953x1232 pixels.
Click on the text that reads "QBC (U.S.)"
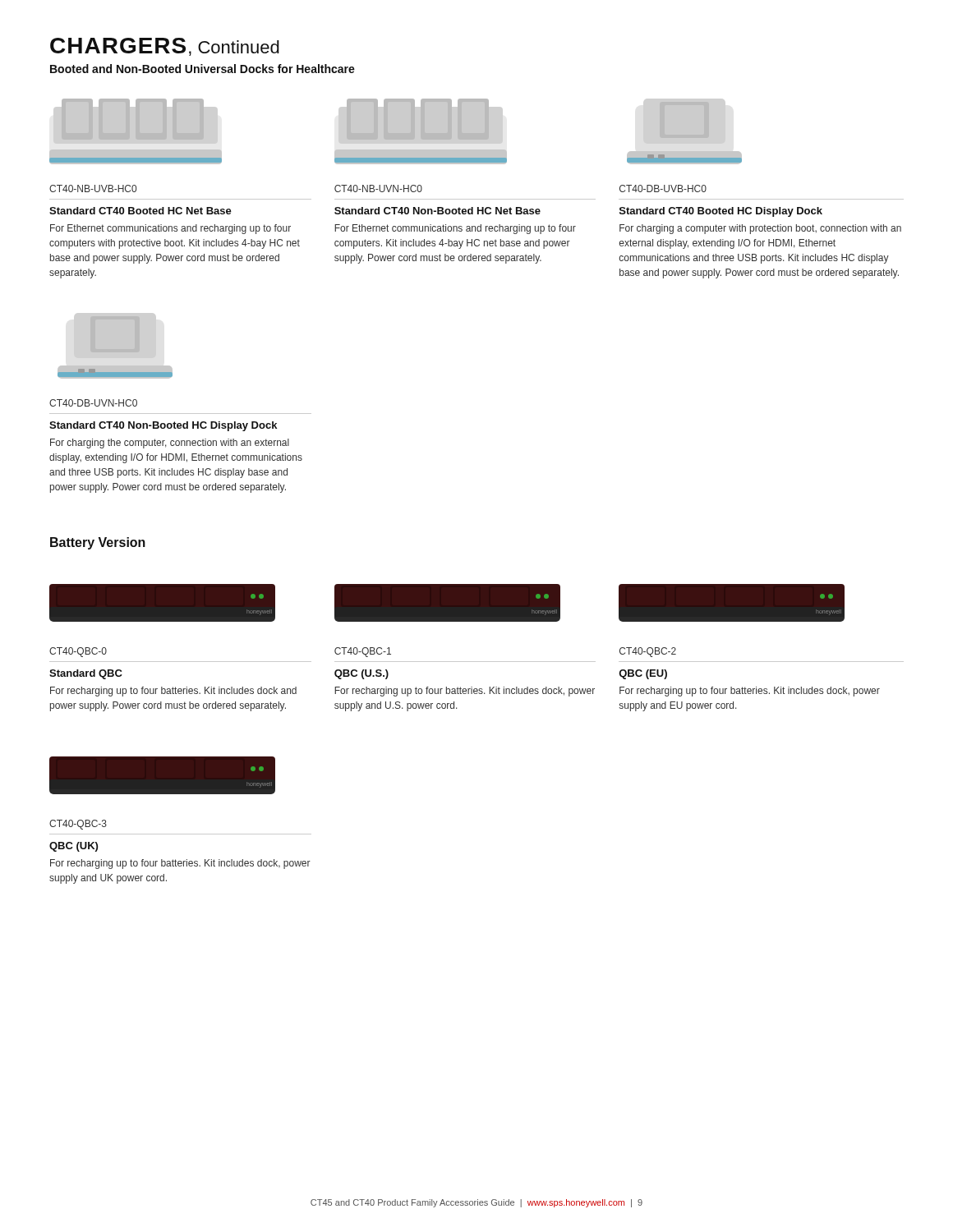tap(361, 673)
